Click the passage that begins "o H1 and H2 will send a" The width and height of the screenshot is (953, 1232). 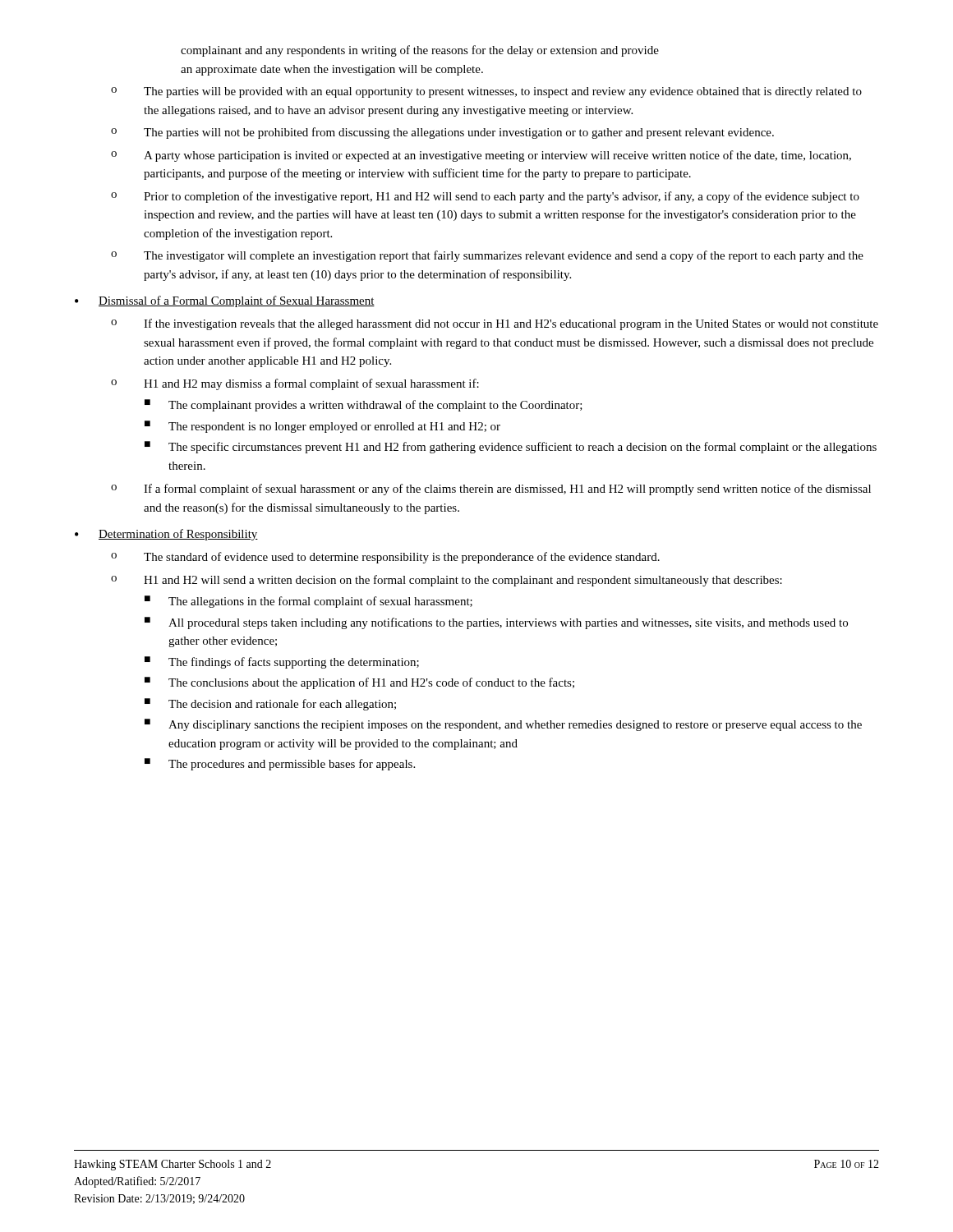[x=493, y=580]
